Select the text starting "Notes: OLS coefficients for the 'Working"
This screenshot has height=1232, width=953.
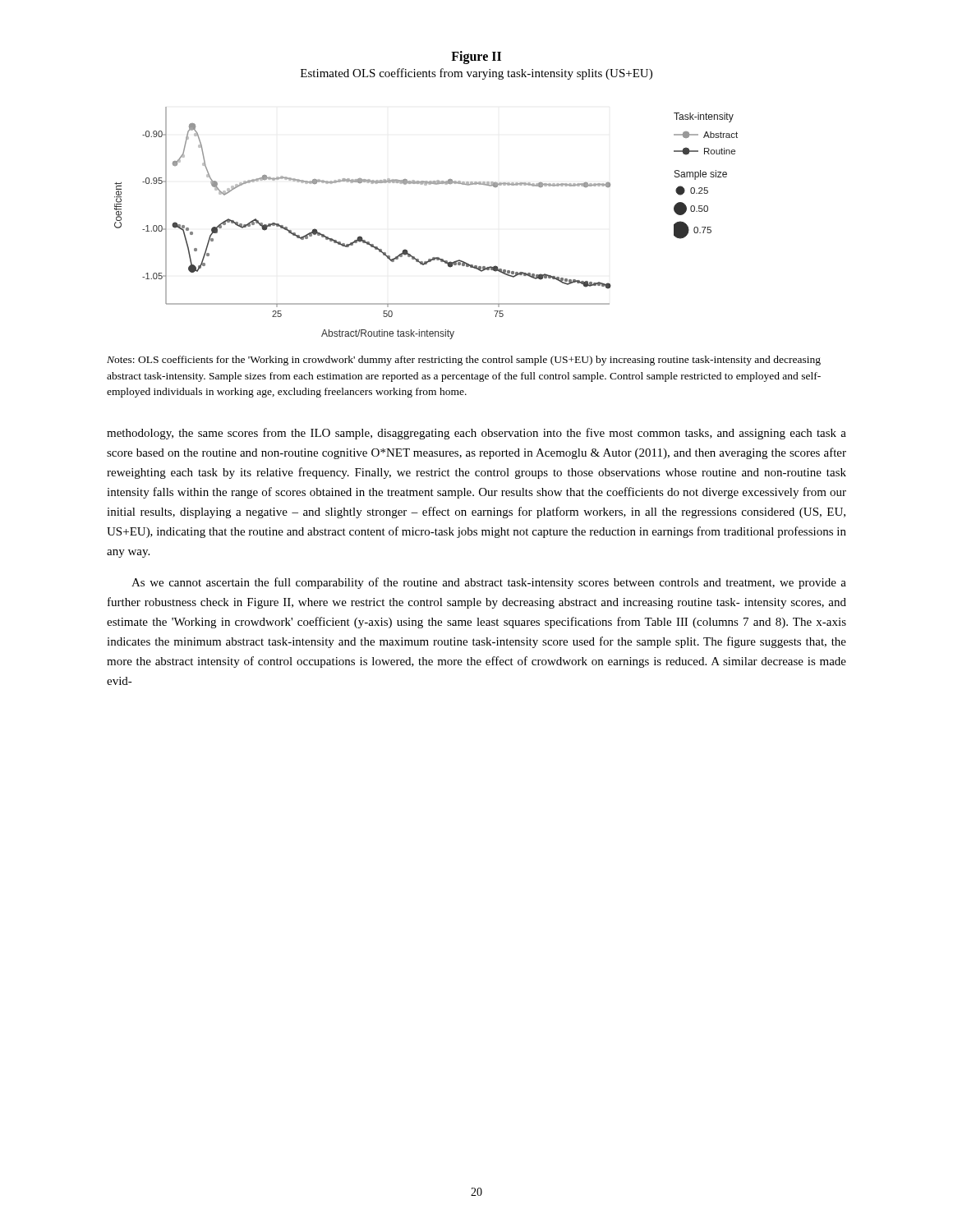pos(464,375)
